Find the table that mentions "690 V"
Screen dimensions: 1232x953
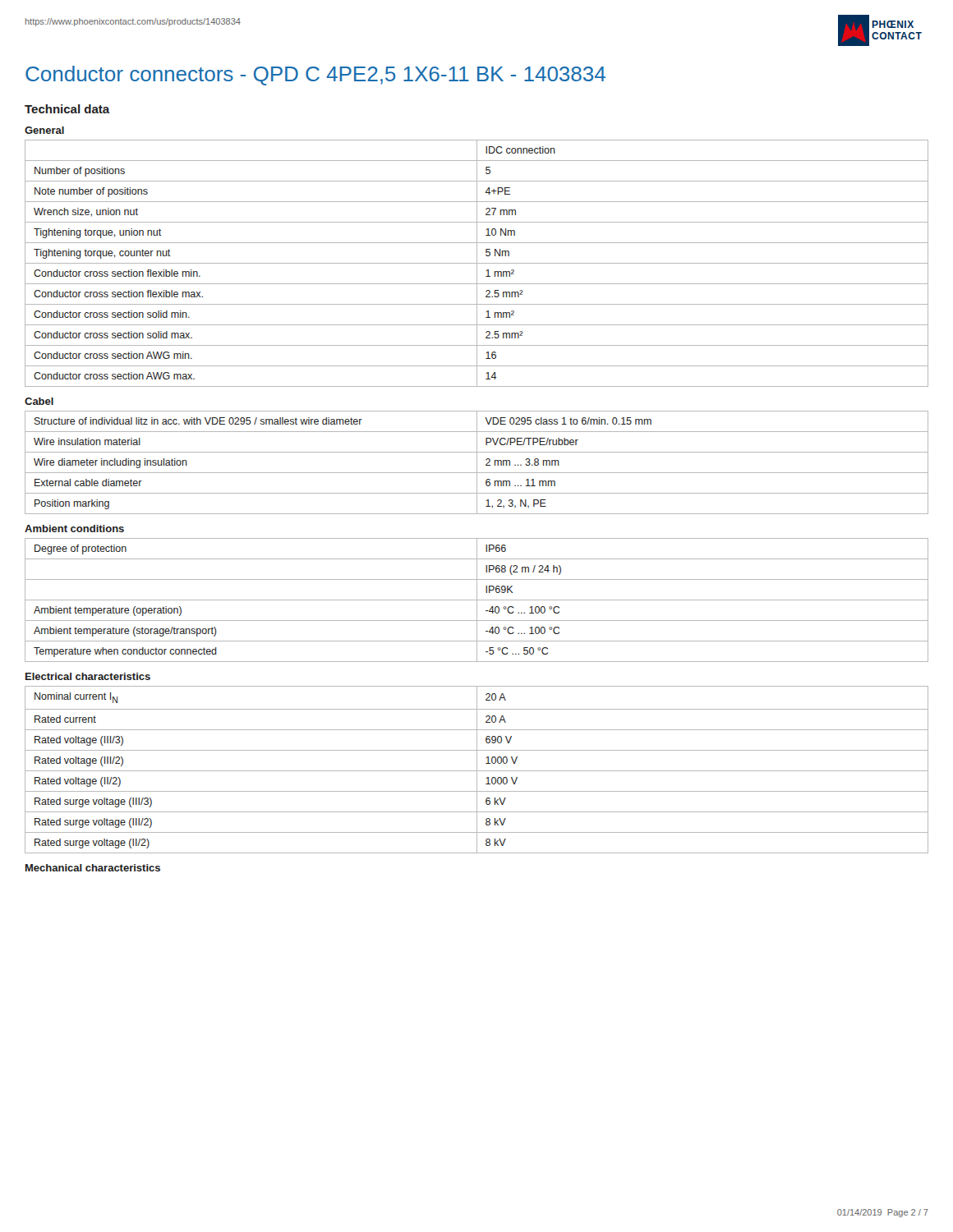click(x=476, y=769)
